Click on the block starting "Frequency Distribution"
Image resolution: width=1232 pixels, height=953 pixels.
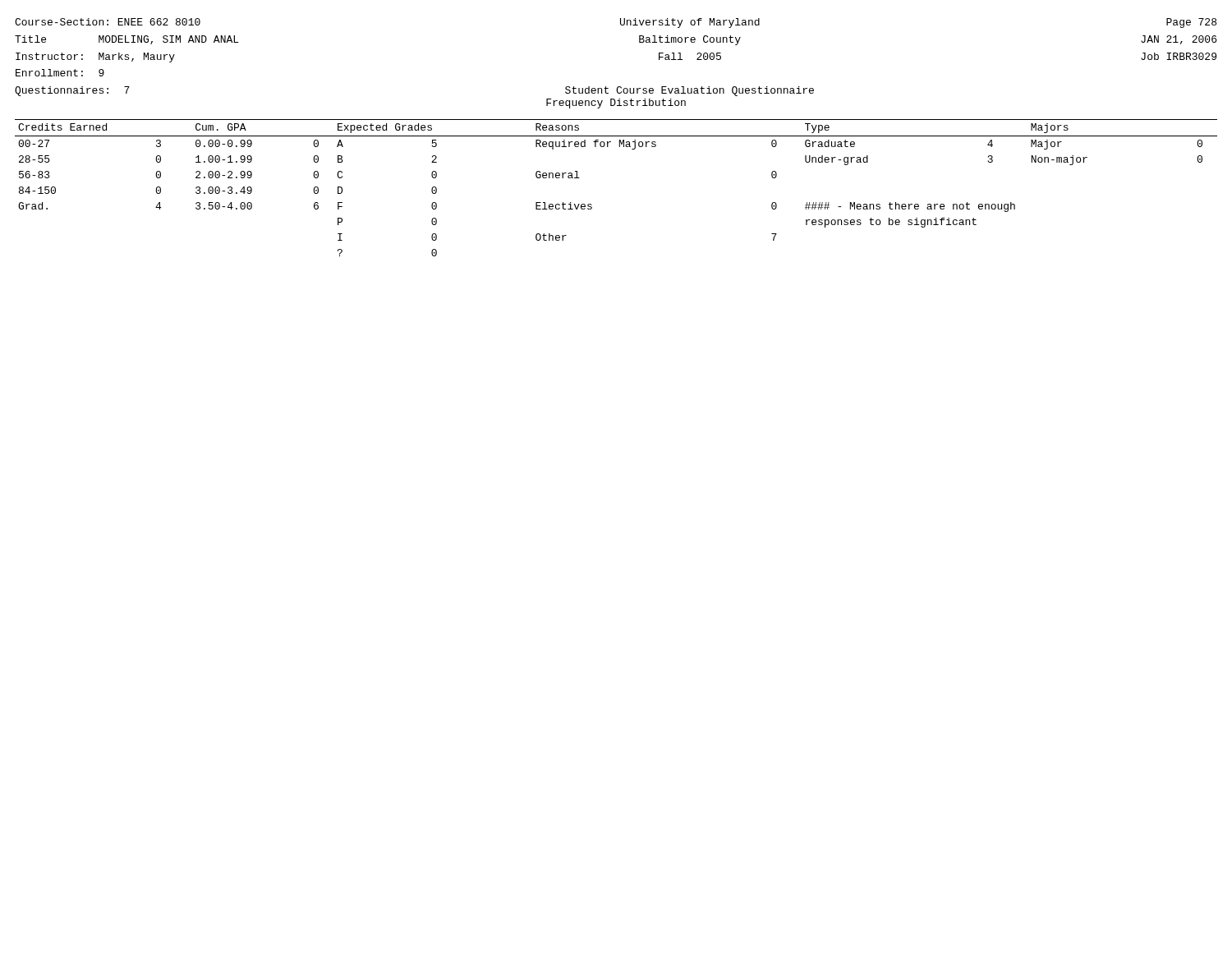pos(616,103)
